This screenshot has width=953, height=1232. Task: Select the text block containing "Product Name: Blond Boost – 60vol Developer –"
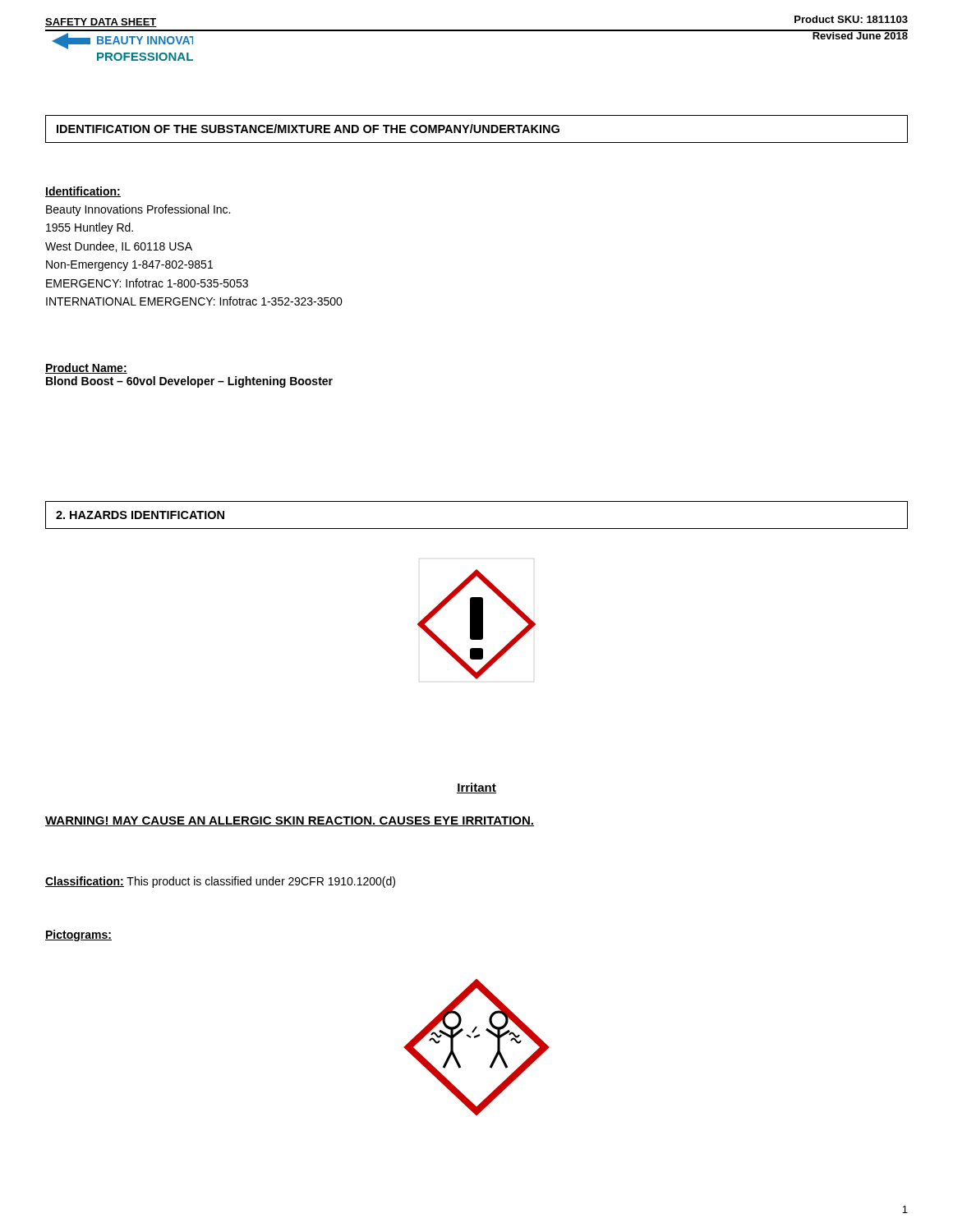point(189,375)
